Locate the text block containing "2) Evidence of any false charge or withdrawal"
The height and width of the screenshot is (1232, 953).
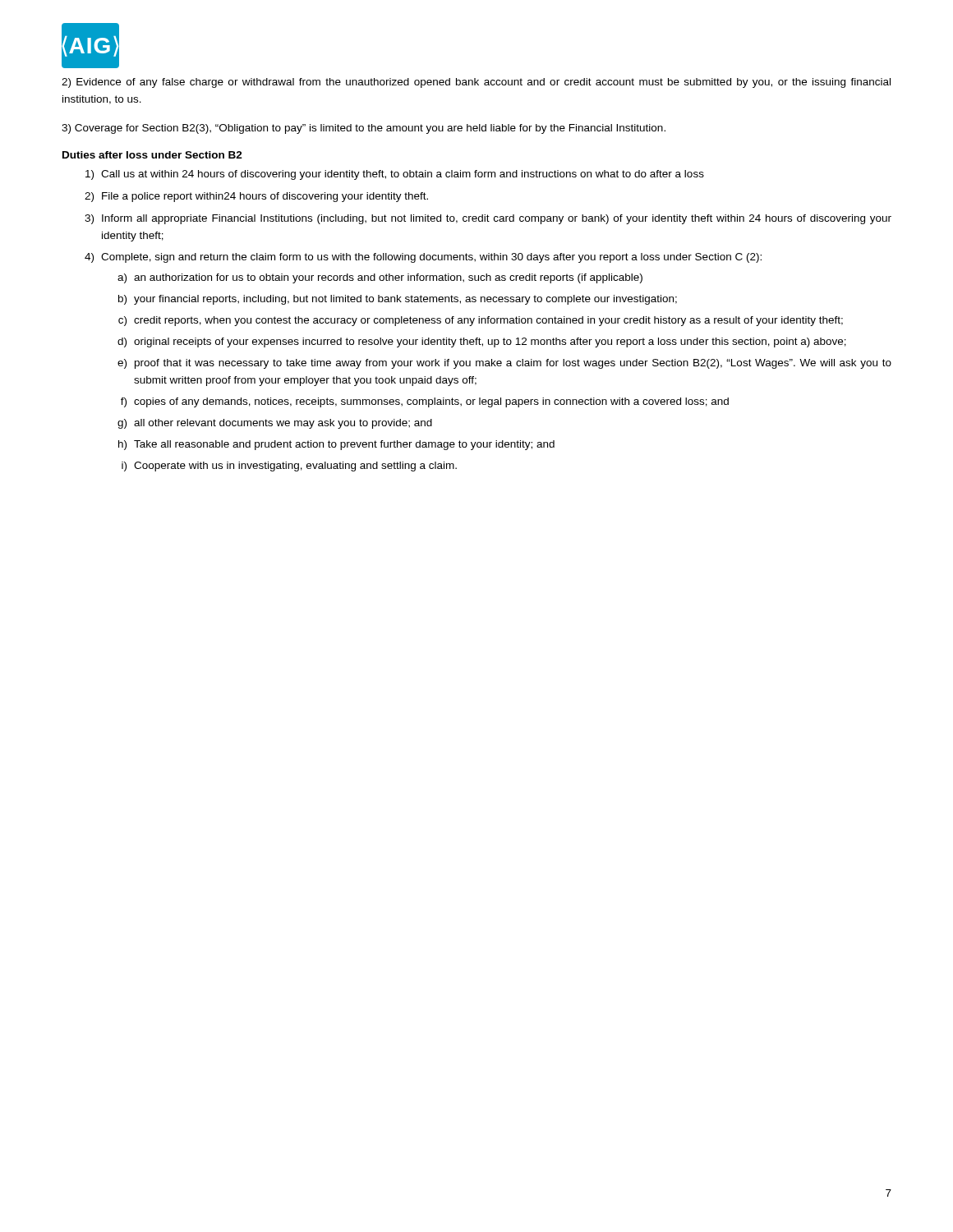point(476,90)
